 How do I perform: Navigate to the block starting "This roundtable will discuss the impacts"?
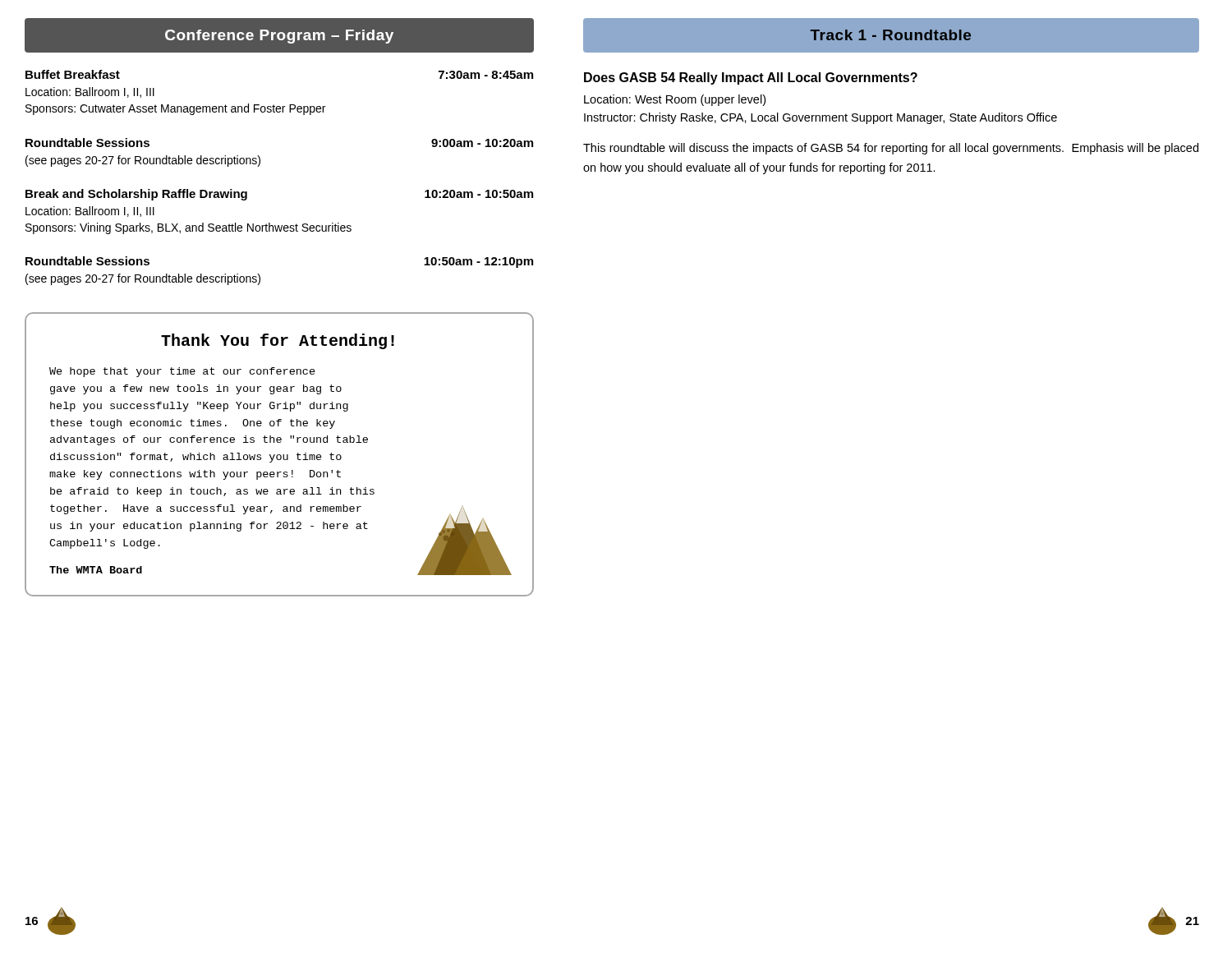pos(891,158)
